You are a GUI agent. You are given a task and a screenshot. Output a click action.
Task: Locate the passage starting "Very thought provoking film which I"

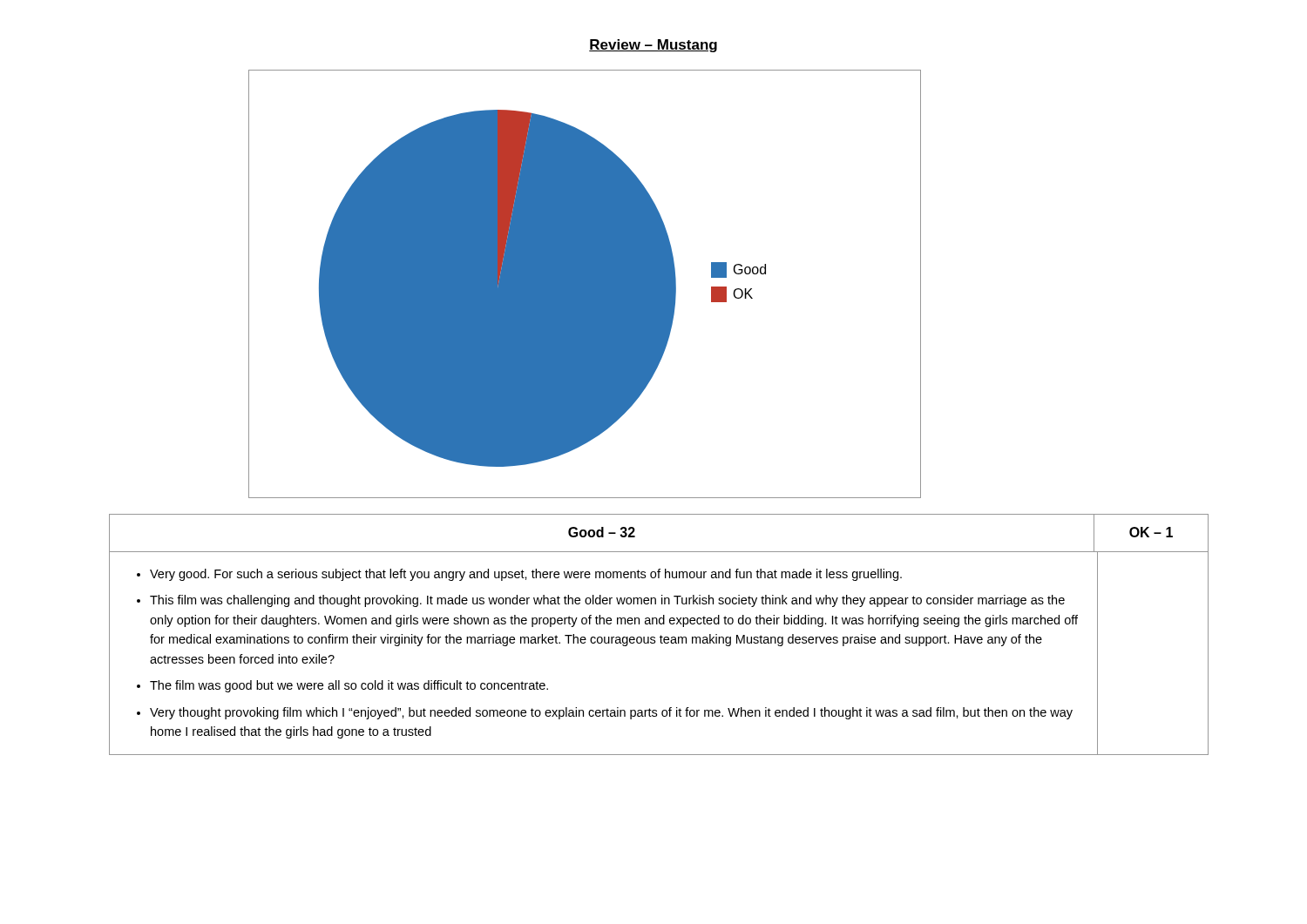[611, 722]
